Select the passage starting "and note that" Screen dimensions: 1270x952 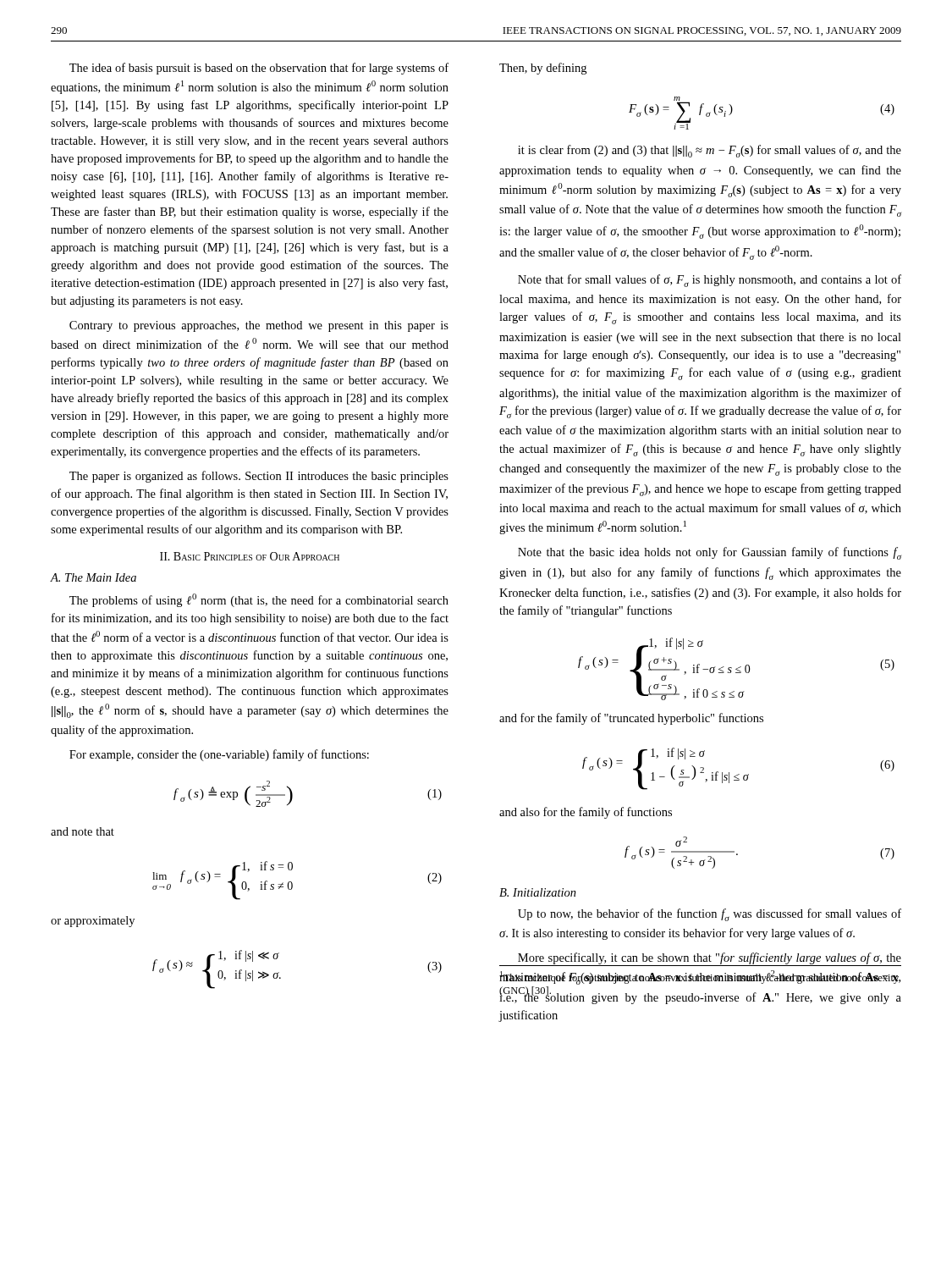pos(83,831)
